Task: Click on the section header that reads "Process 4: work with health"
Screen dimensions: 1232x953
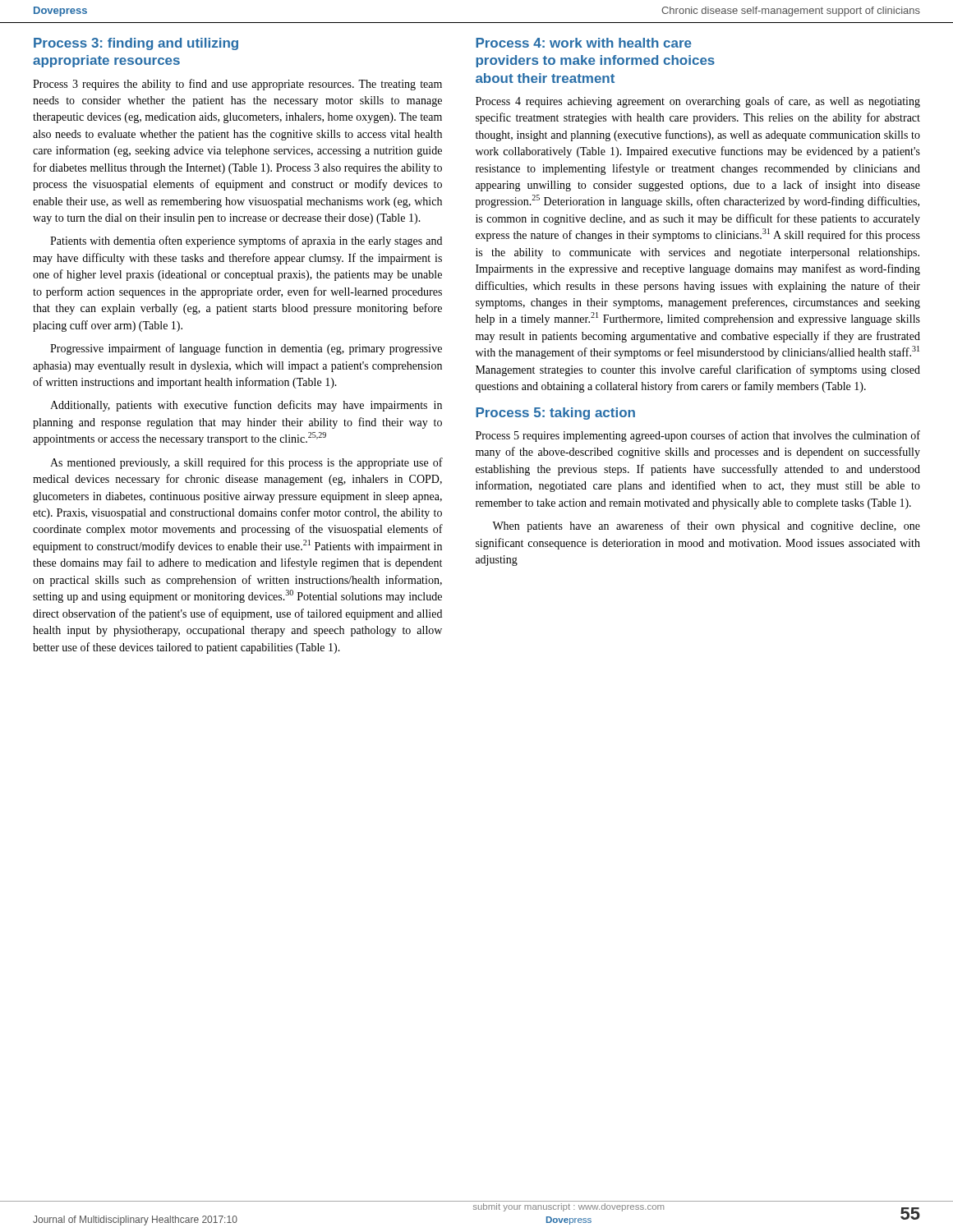Action: (595, 61)
